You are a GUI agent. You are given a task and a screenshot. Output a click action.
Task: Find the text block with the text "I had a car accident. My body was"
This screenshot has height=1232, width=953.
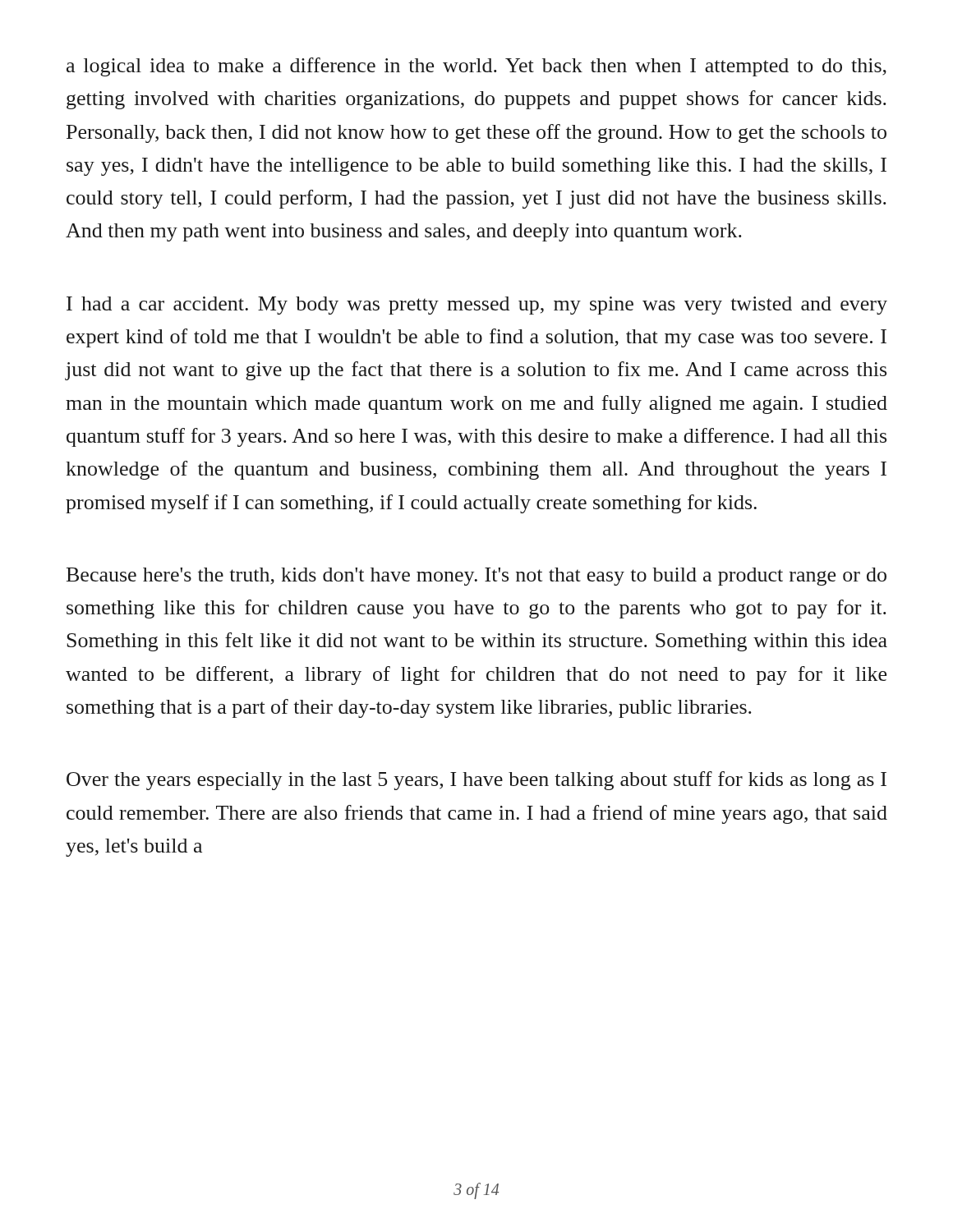click(476, 403)
